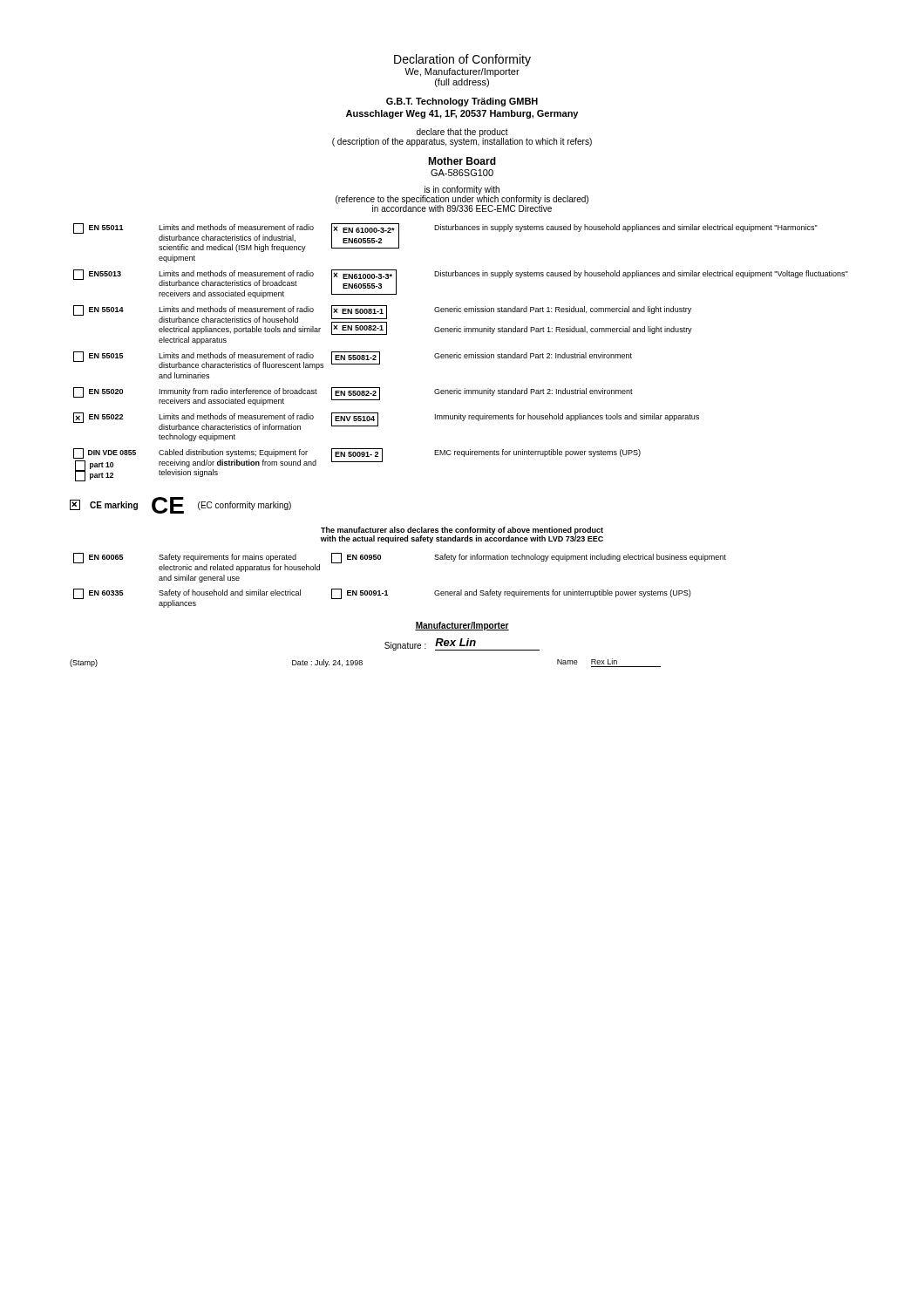Viewport: 924px width, 1308px height.
Task: Click on the text that says "Mother Board GA-586SG100"
Action: (x=462, y=167)
